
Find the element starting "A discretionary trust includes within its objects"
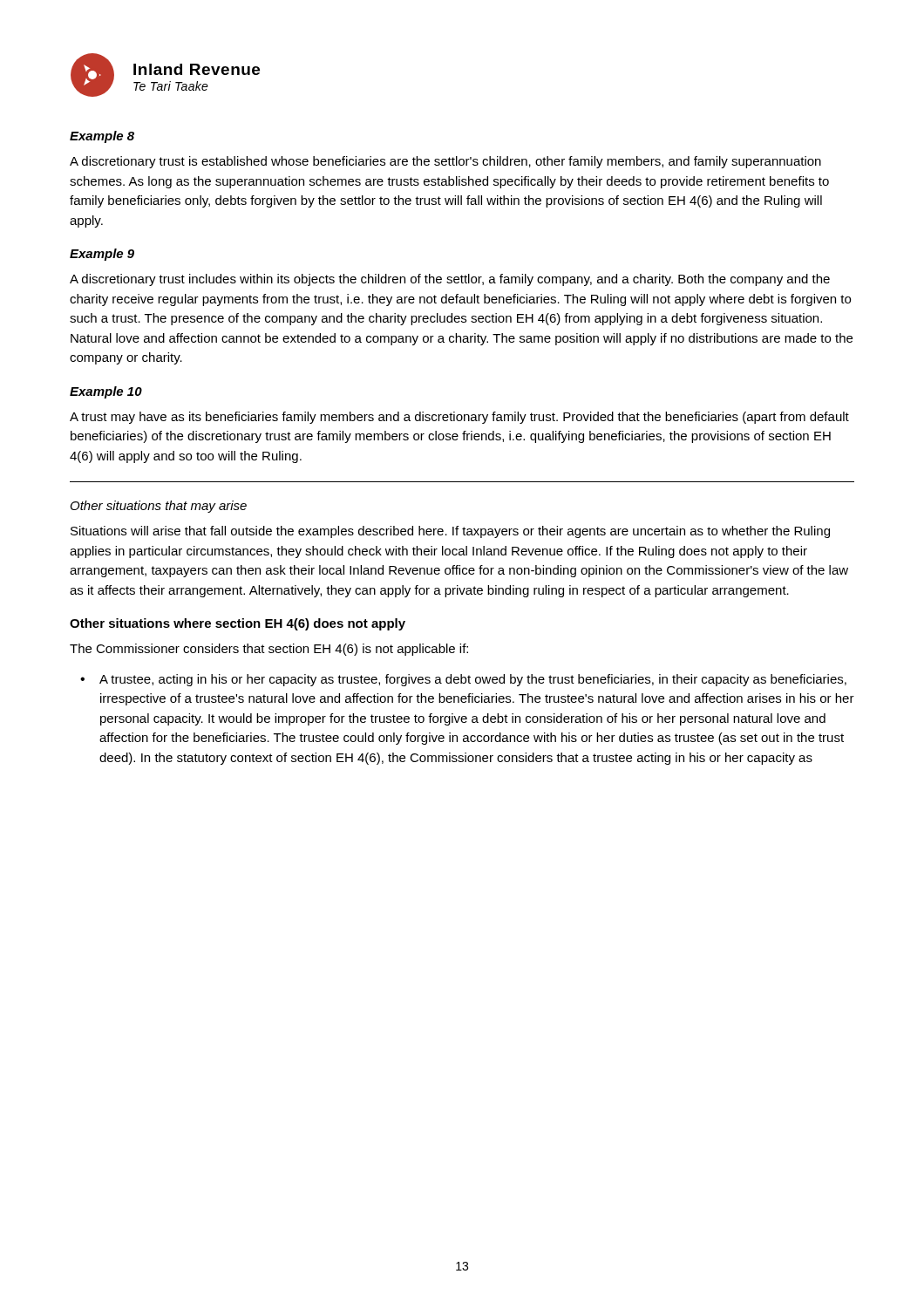point(462,318)
